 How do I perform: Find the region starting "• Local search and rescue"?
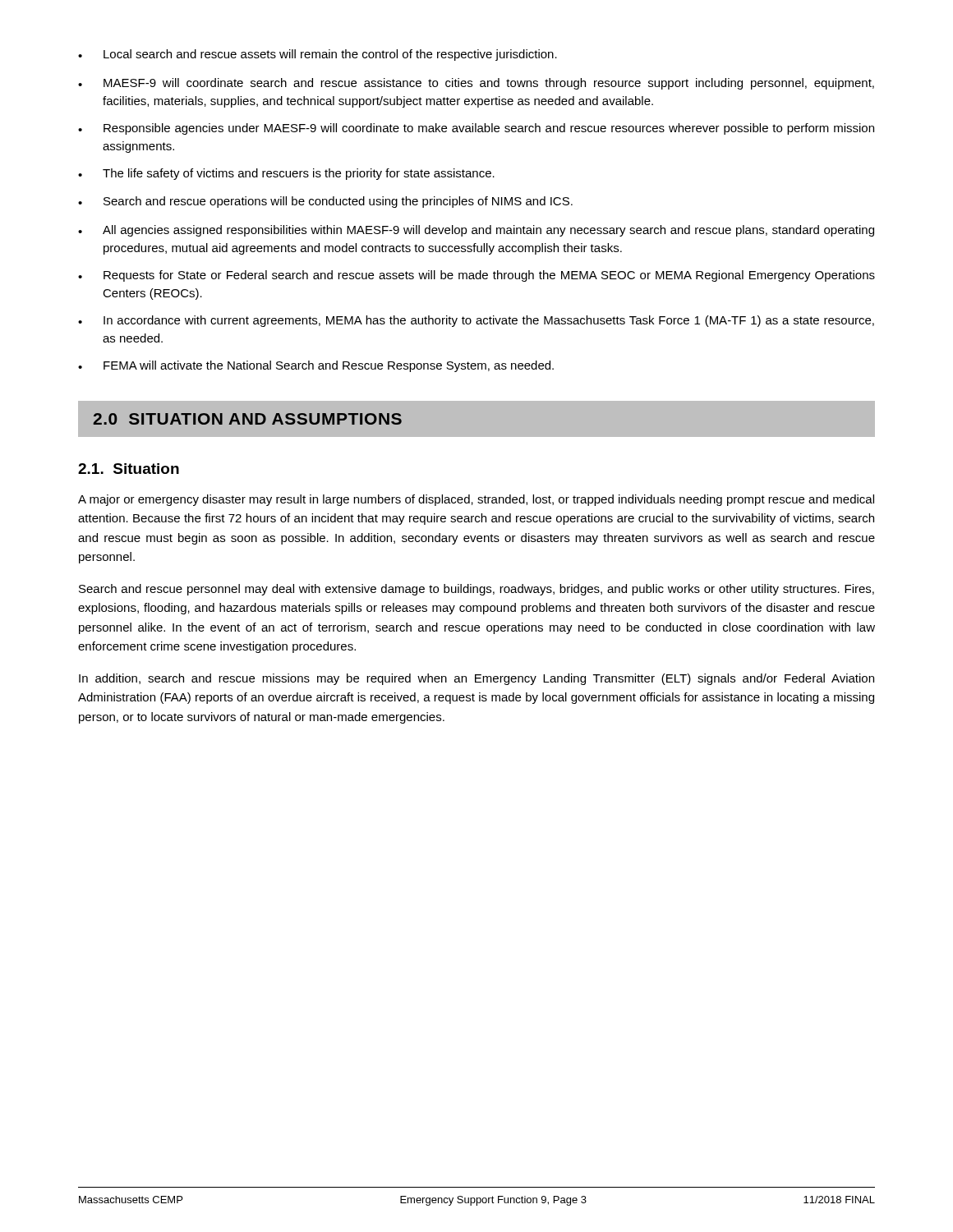pyautogui.click(x=476, y=55)
